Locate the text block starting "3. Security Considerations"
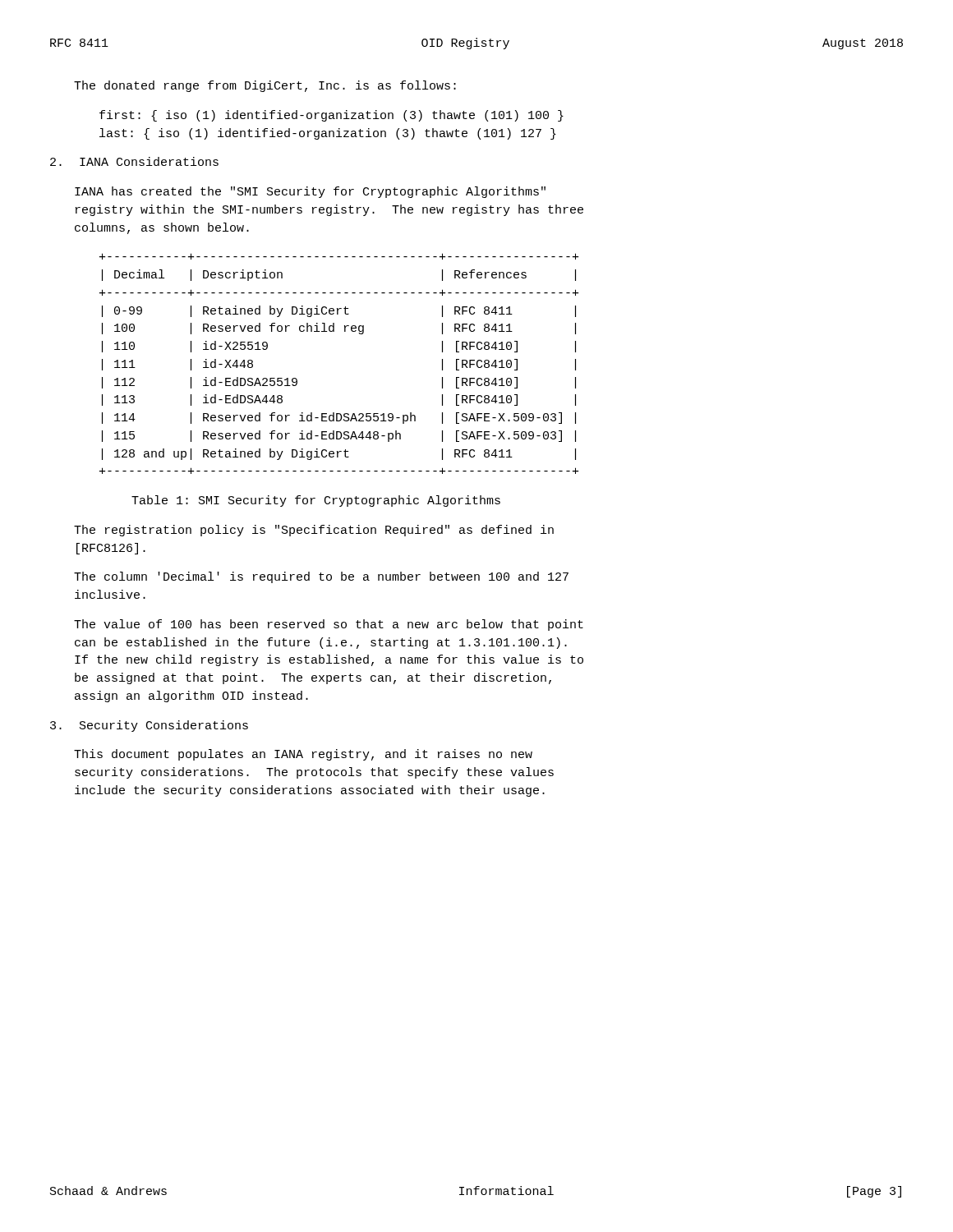The image size is (953, 1232). (x=149, y=726)
